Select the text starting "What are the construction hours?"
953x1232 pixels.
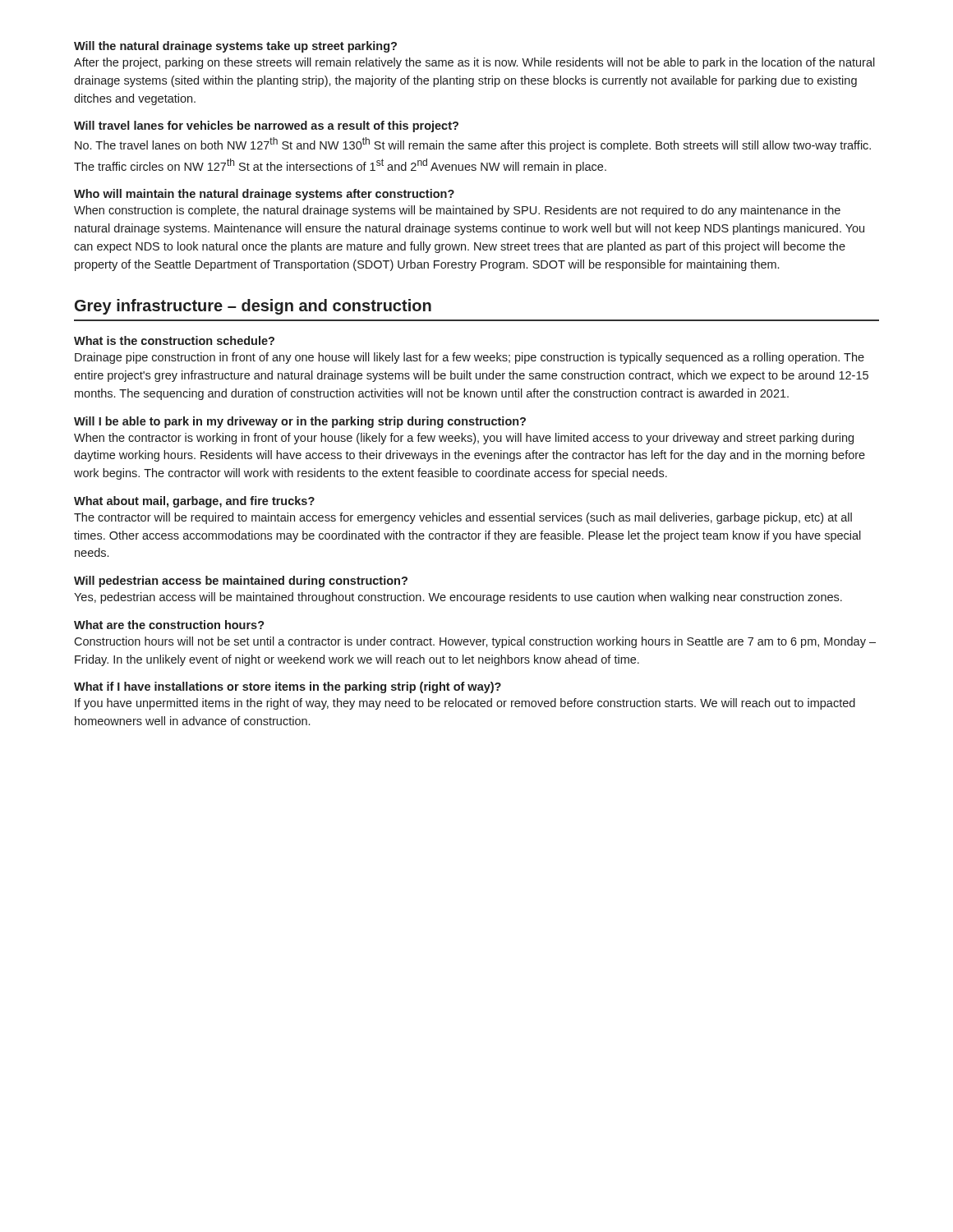point(169,625)
